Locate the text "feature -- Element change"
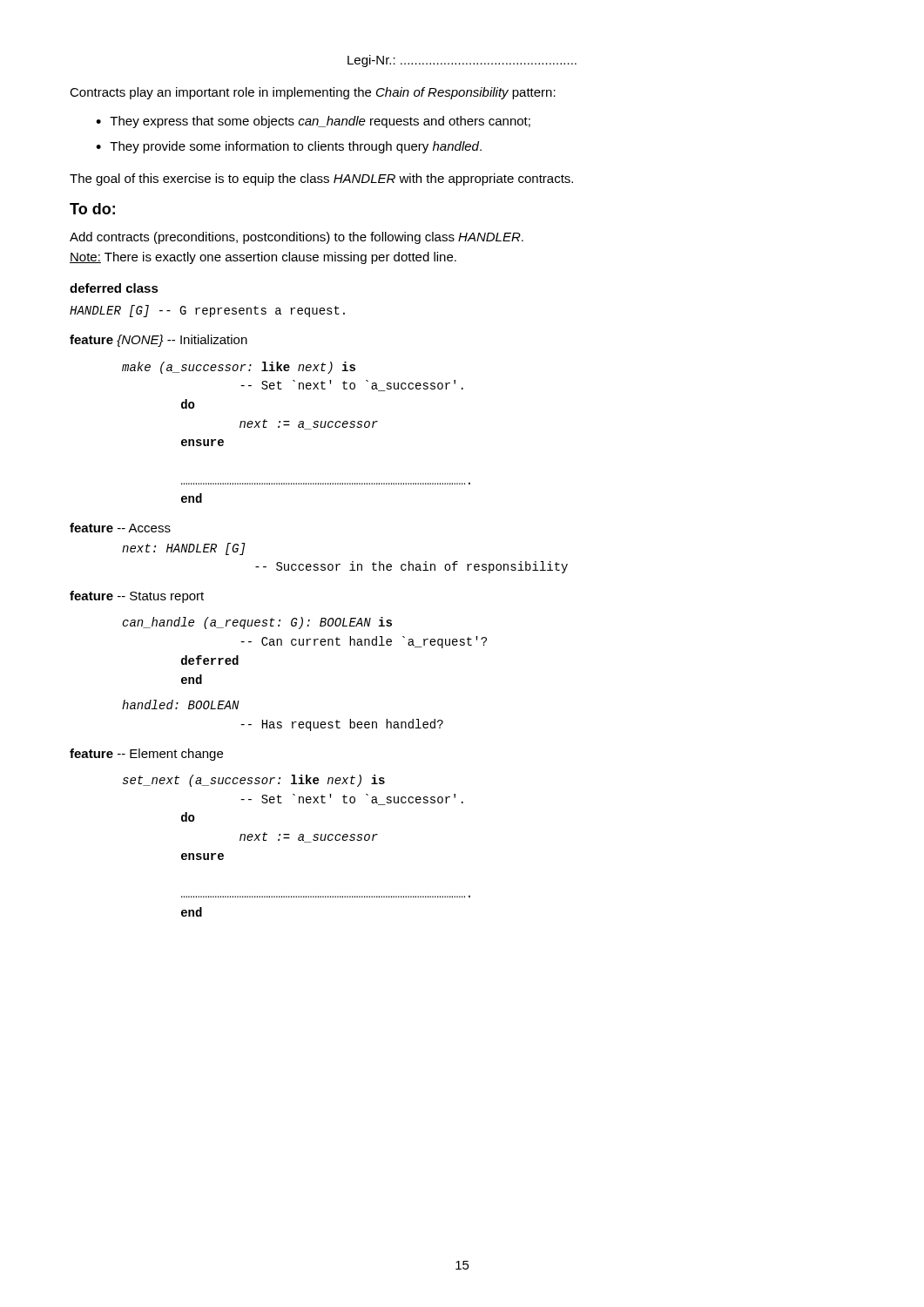Image resolution: width=924 pixels, height=1307 pixels. click(x=147, y=753)
